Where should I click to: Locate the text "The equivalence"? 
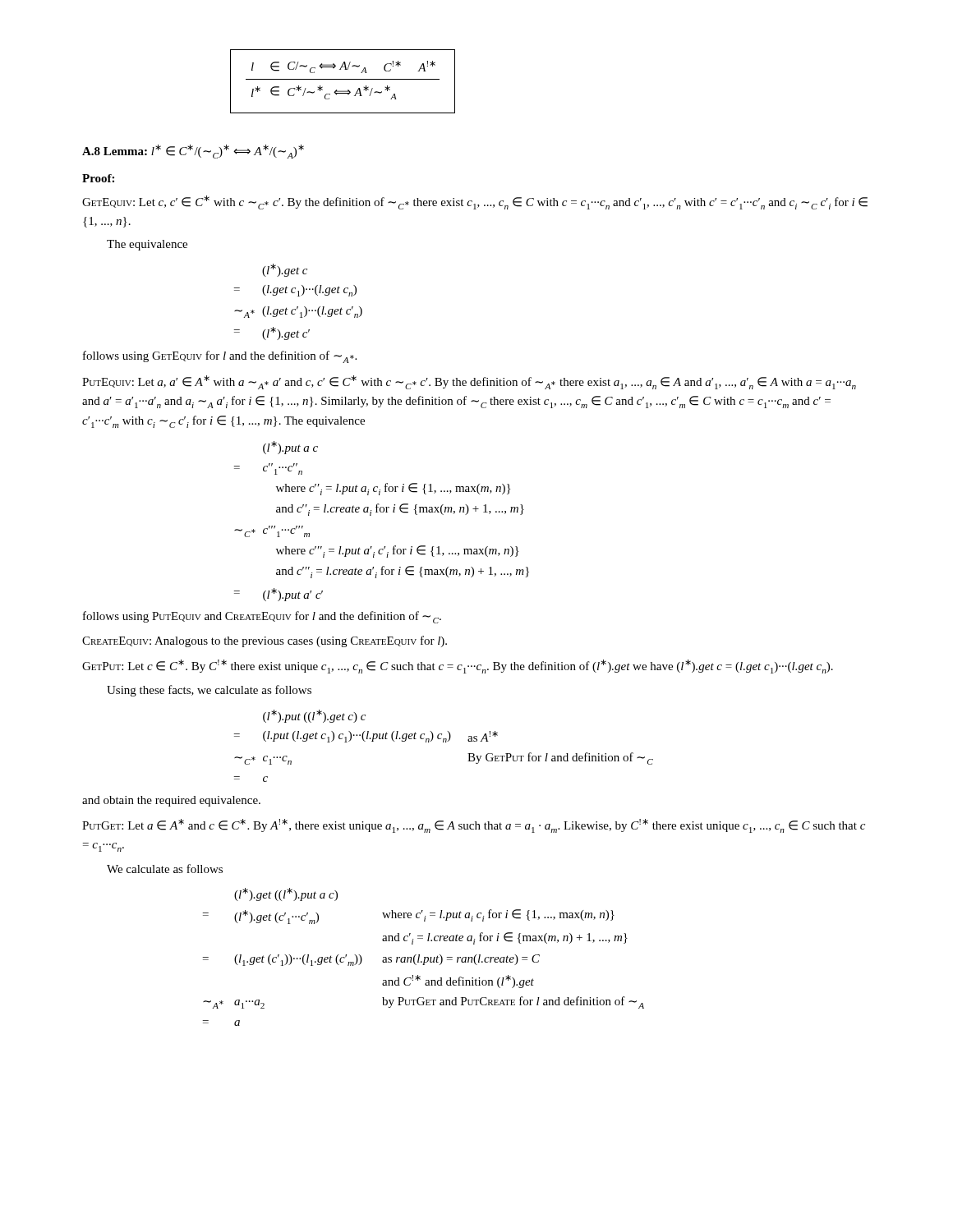(x=147, y=244)
